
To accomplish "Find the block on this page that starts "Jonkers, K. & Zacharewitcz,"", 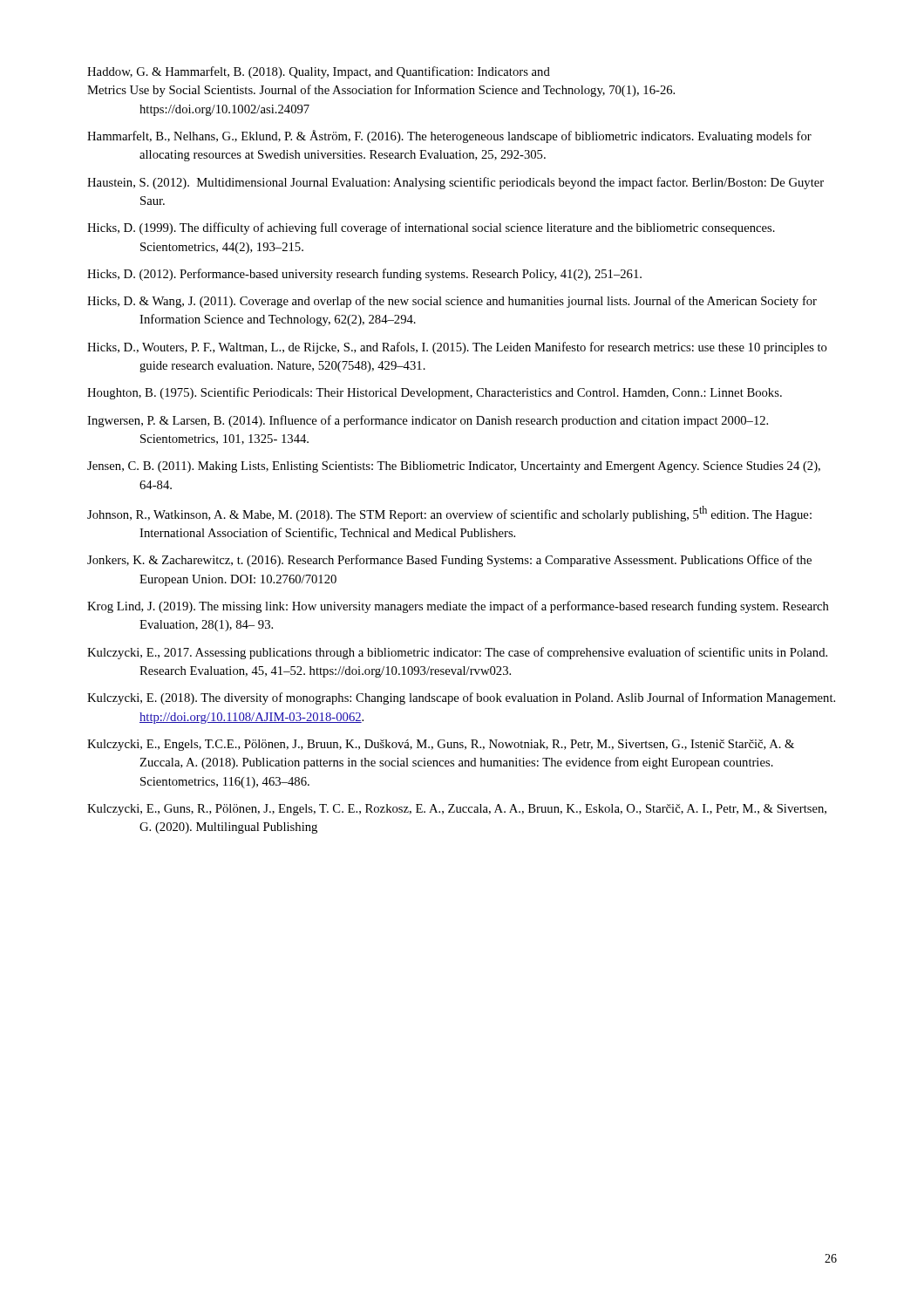I will 450,570.
